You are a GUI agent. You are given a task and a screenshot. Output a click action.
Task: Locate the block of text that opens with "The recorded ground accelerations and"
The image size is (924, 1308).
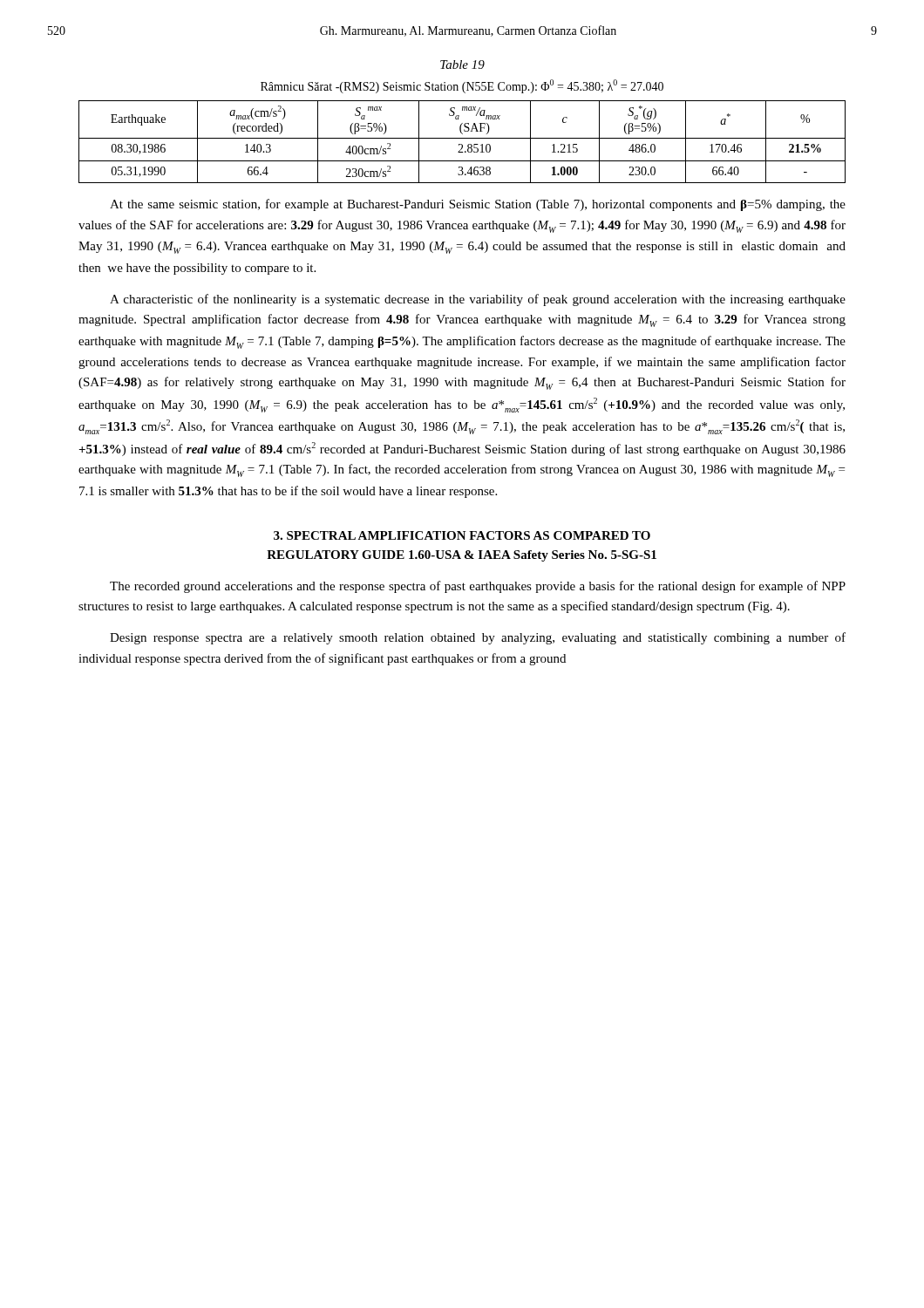click(x=462, y=596)
